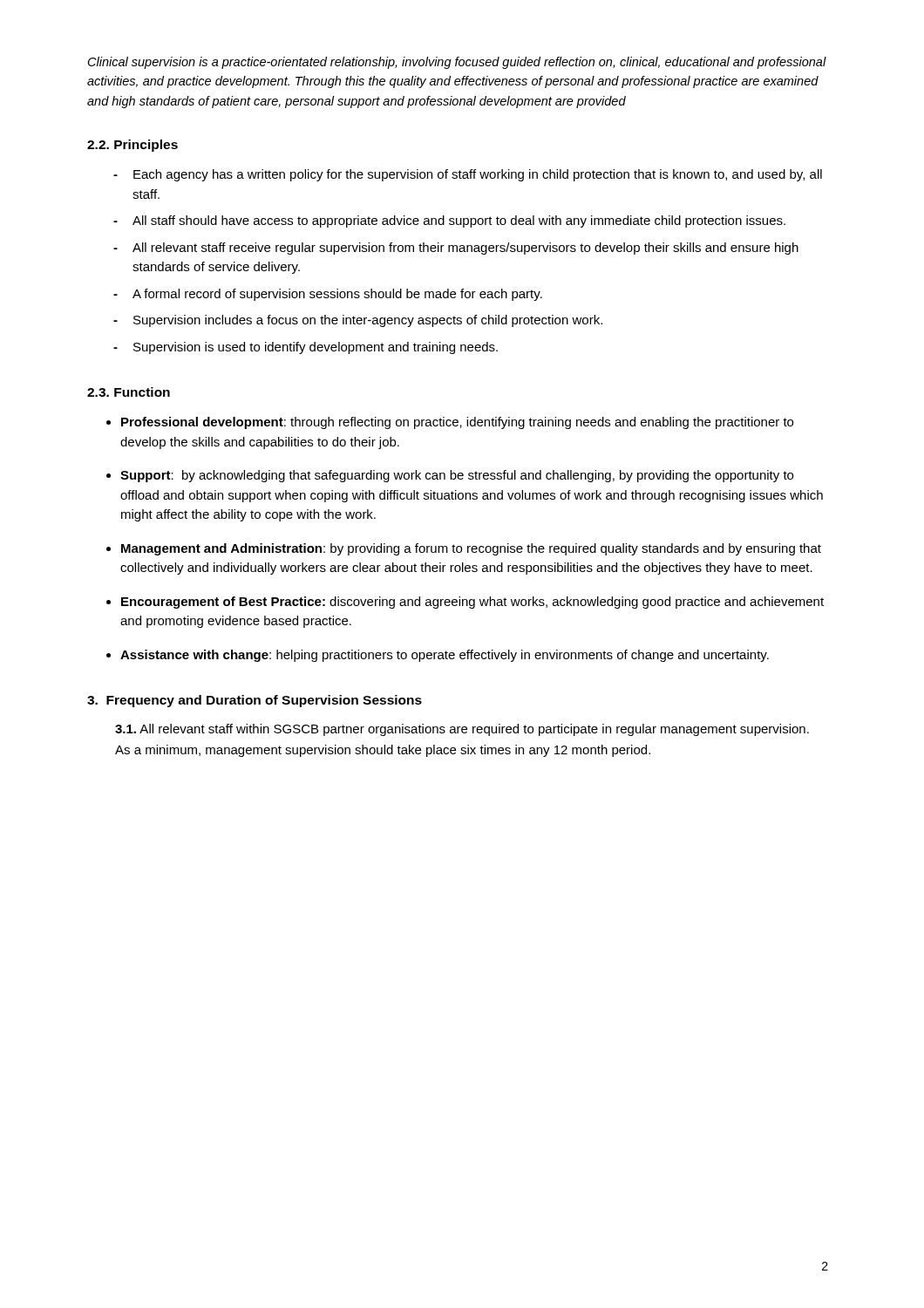The height and width of the screenshot is (1308, 924).
Task: Select the region starting "2.2. Principles"
Action: click(133, 145)
